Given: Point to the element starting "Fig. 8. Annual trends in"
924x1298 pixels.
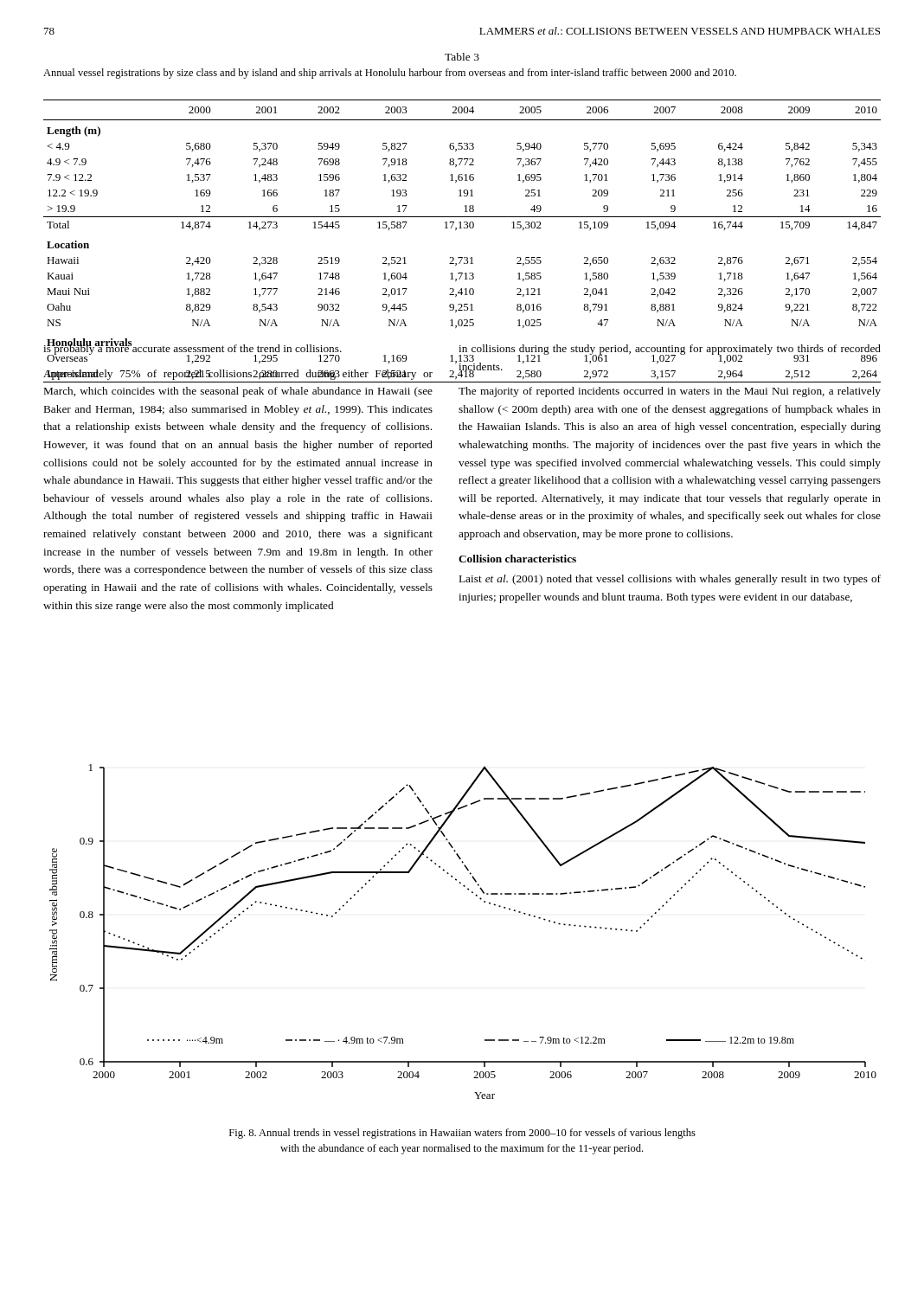Looking at the screenshot, I should pos(462,1141).
